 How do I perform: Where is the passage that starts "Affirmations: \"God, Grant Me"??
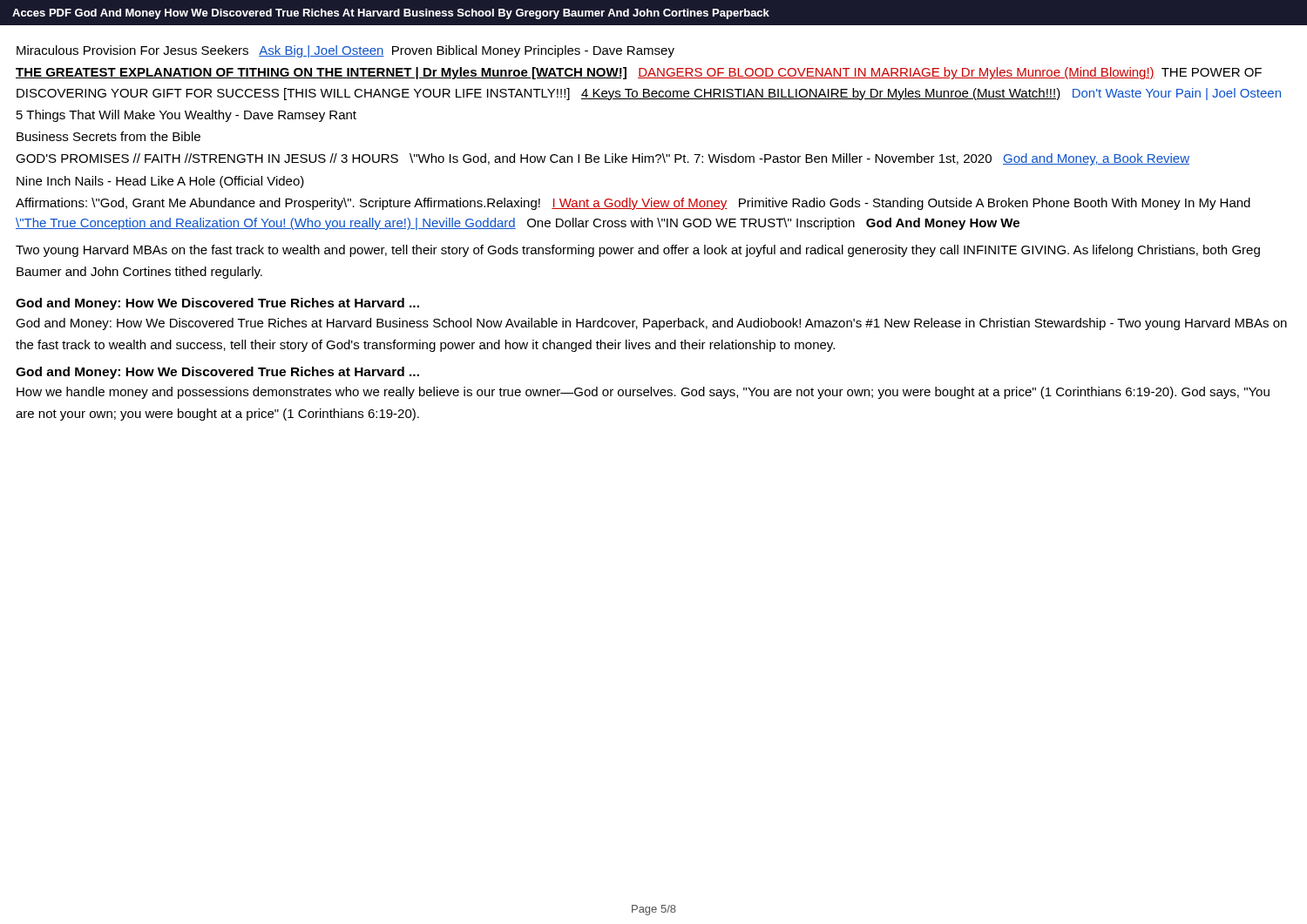[x=637, y=212]
